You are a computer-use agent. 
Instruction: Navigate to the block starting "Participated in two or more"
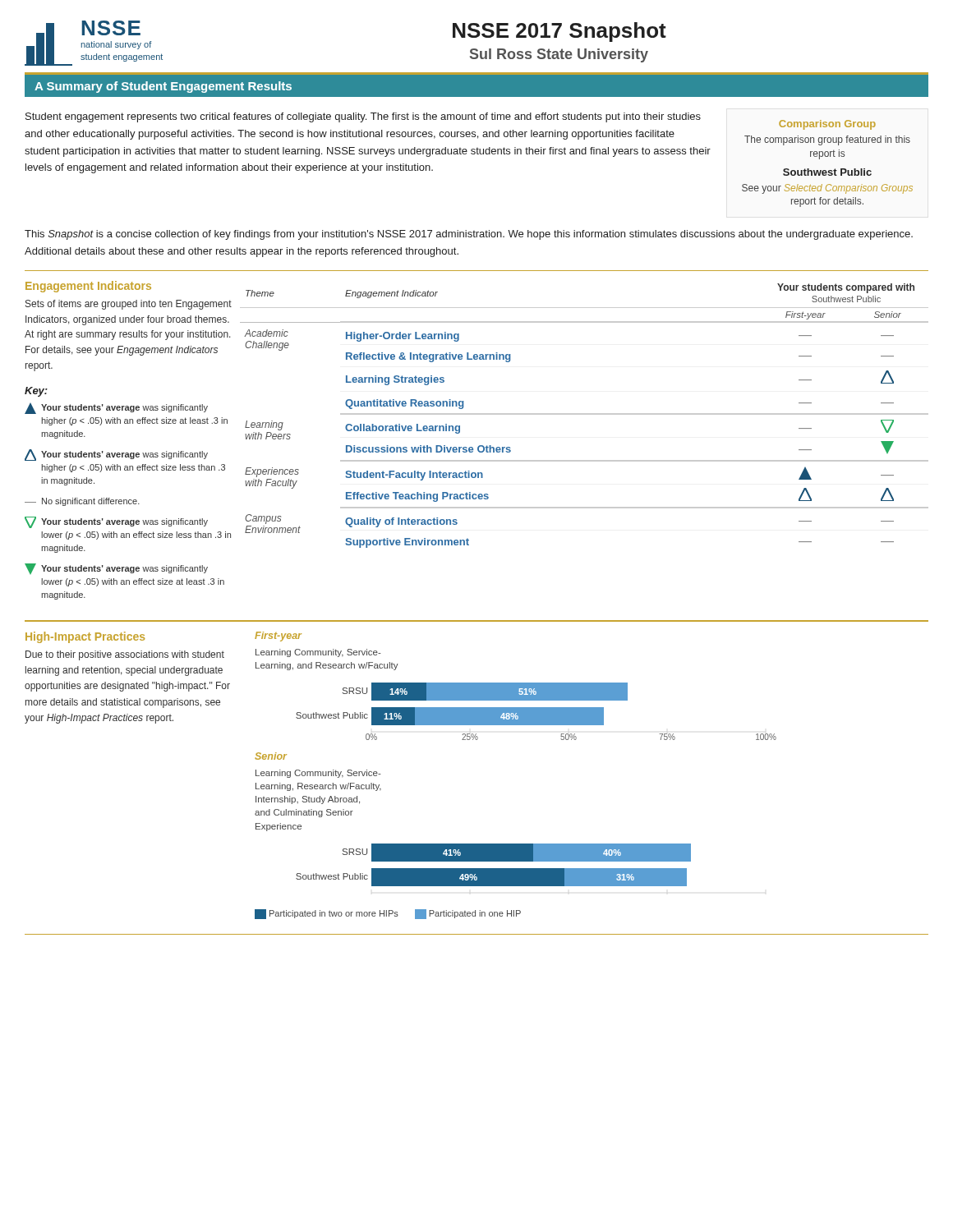click(388, 913)
